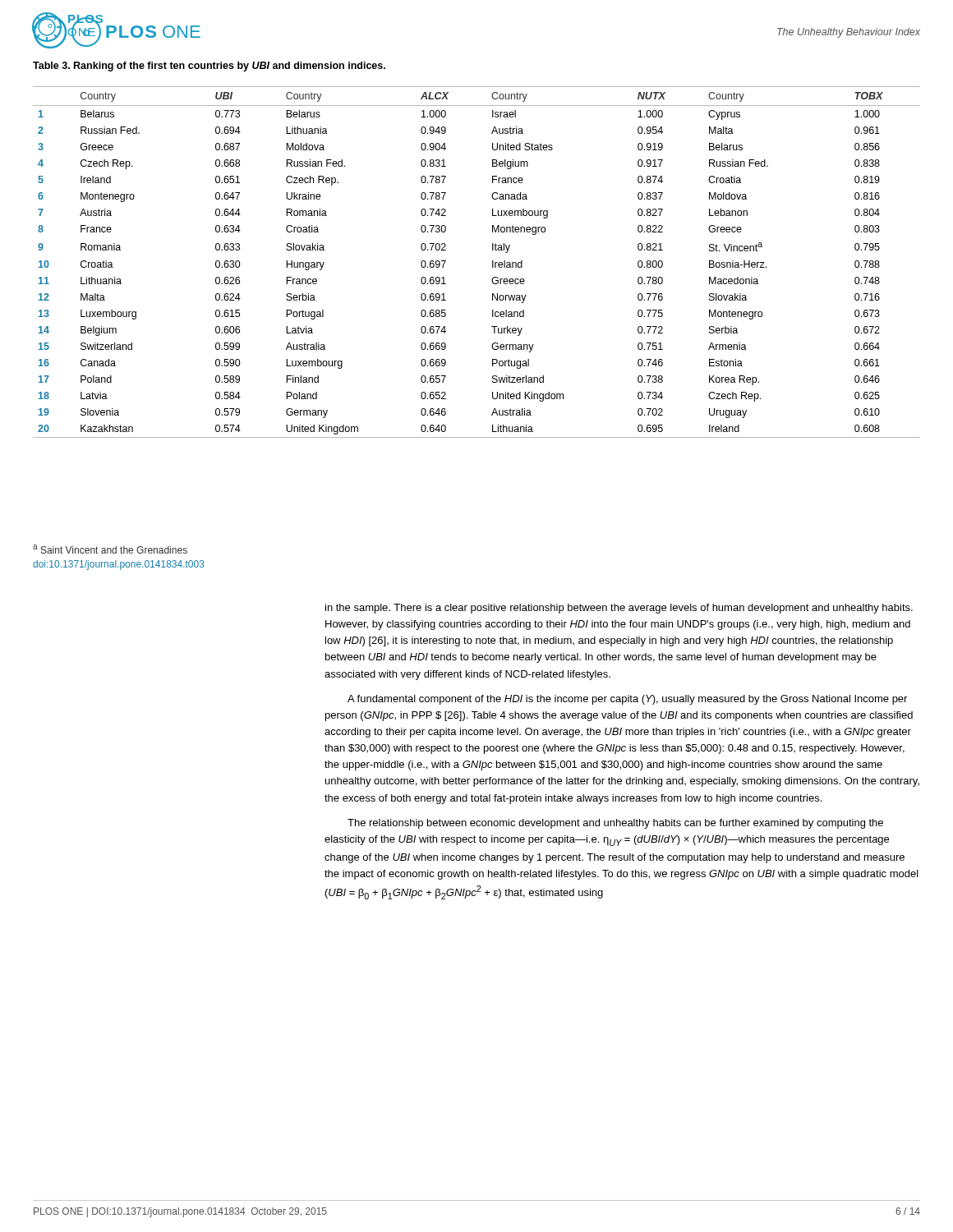Select the table that reads "Russian Fed."

[x=476, y=262]
